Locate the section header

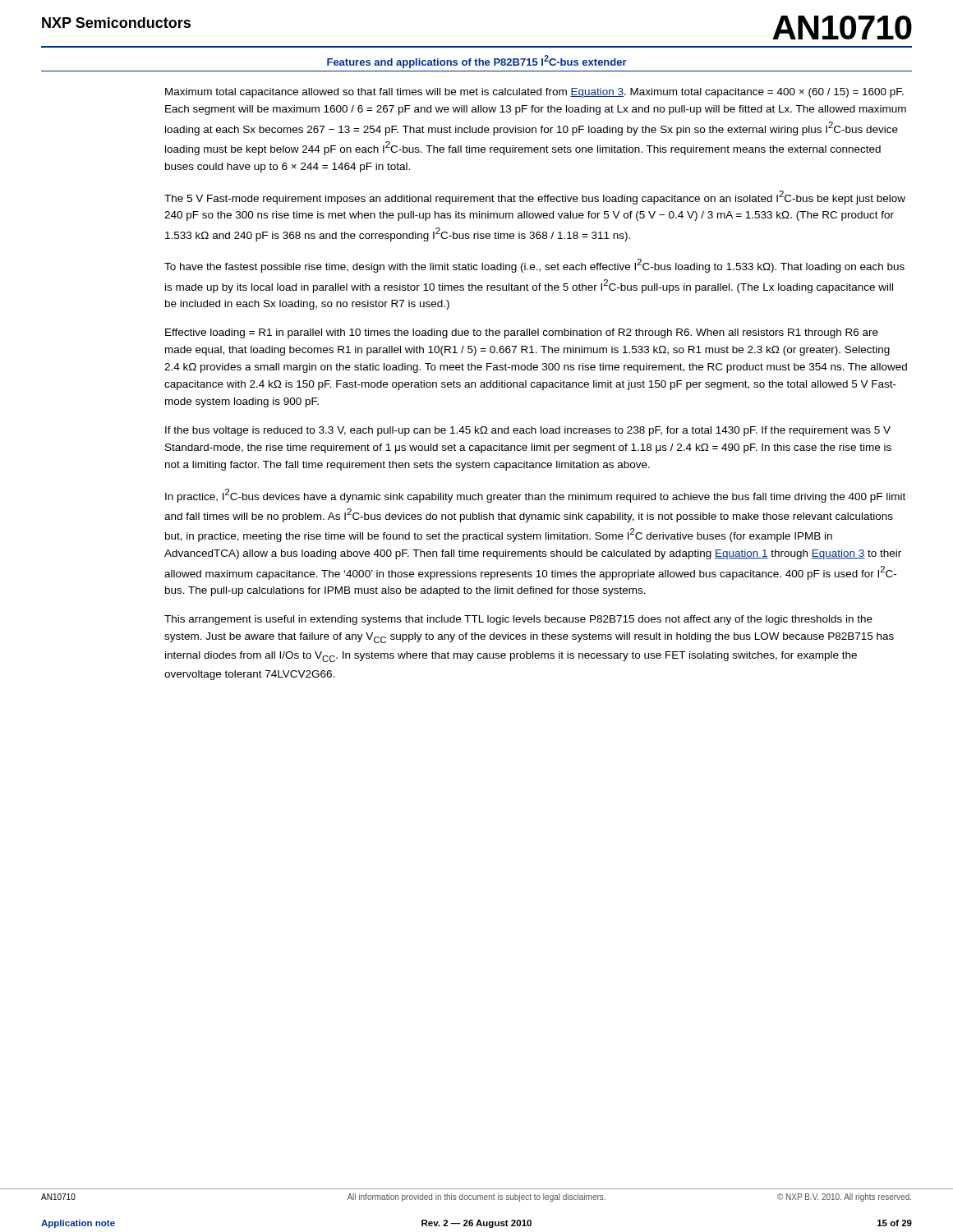pyautogui.click(x=476, y=61)
